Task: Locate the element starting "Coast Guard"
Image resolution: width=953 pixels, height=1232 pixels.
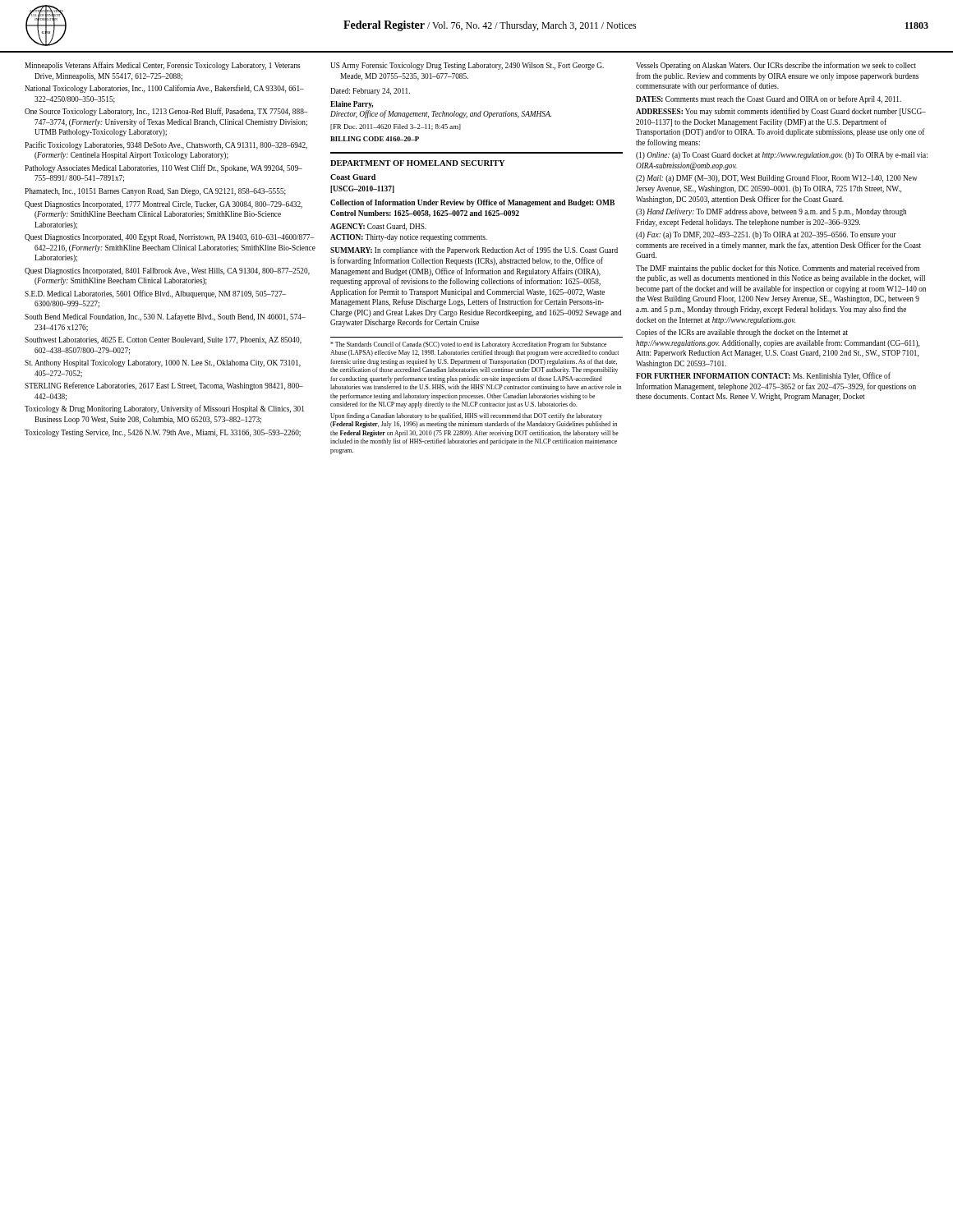Action: coord(353,177)
